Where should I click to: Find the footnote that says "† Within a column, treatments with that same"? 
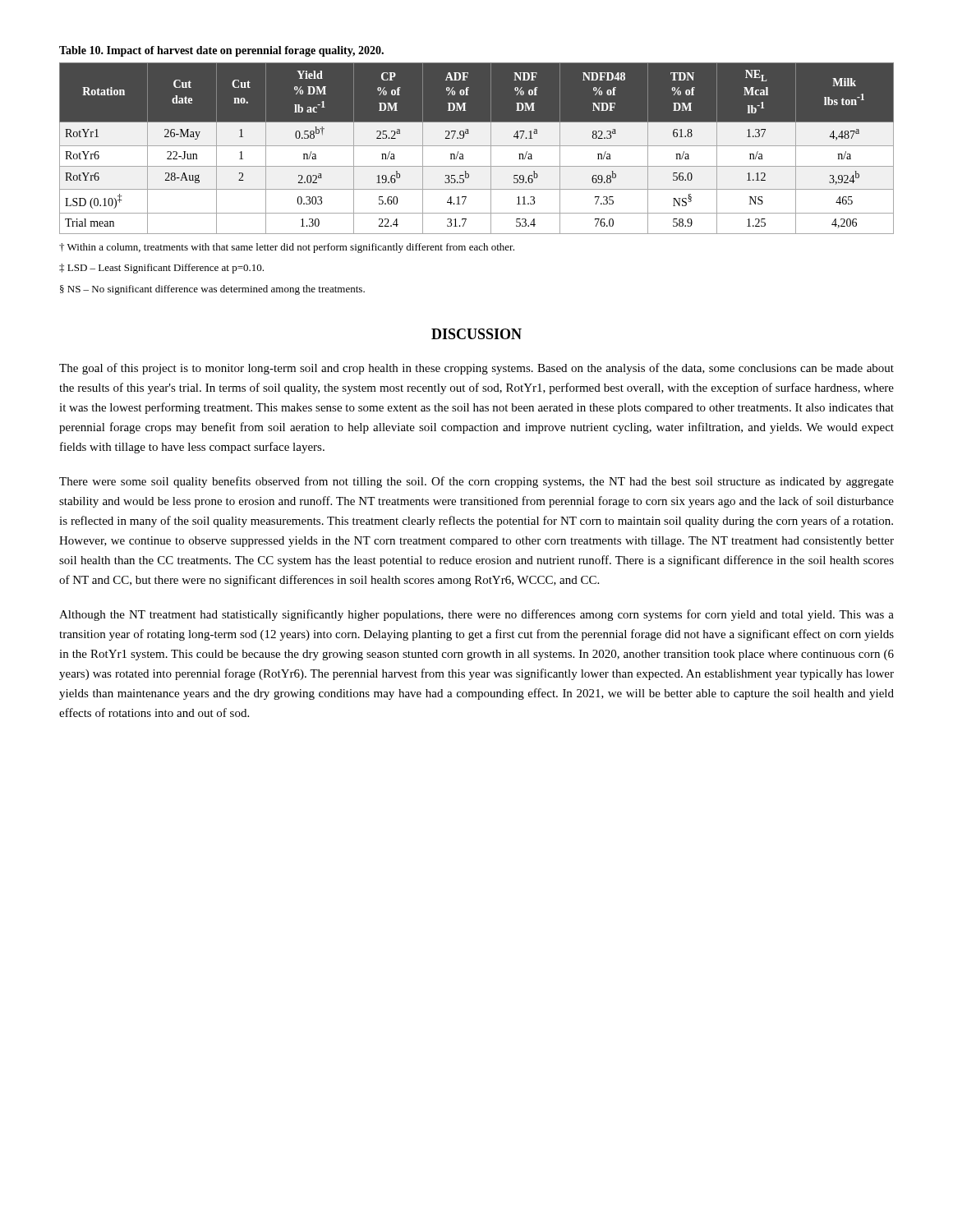click(287, 247)
